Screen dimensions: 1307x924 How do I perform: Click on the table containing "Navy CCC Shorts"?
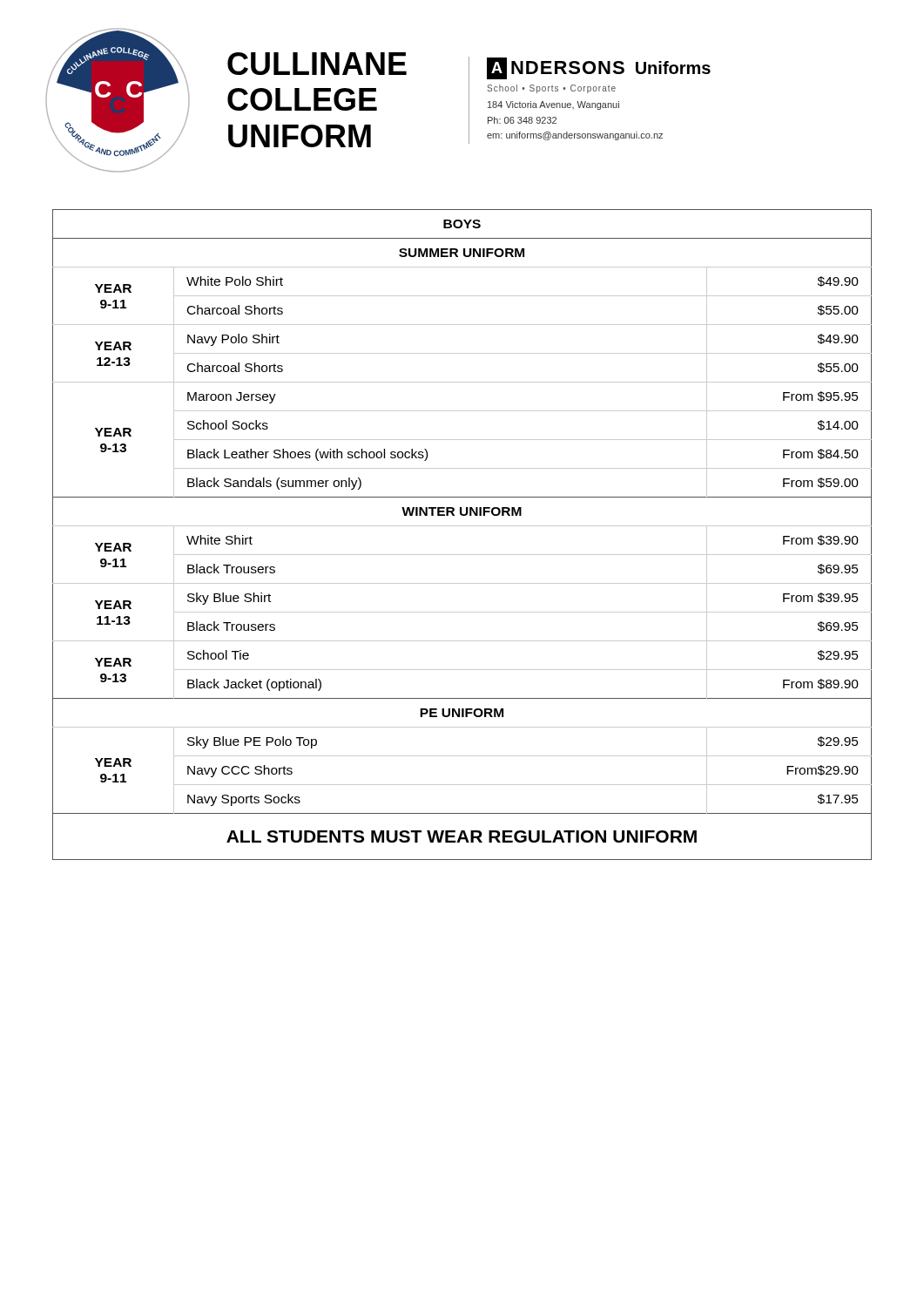click(x=462, y=535)
